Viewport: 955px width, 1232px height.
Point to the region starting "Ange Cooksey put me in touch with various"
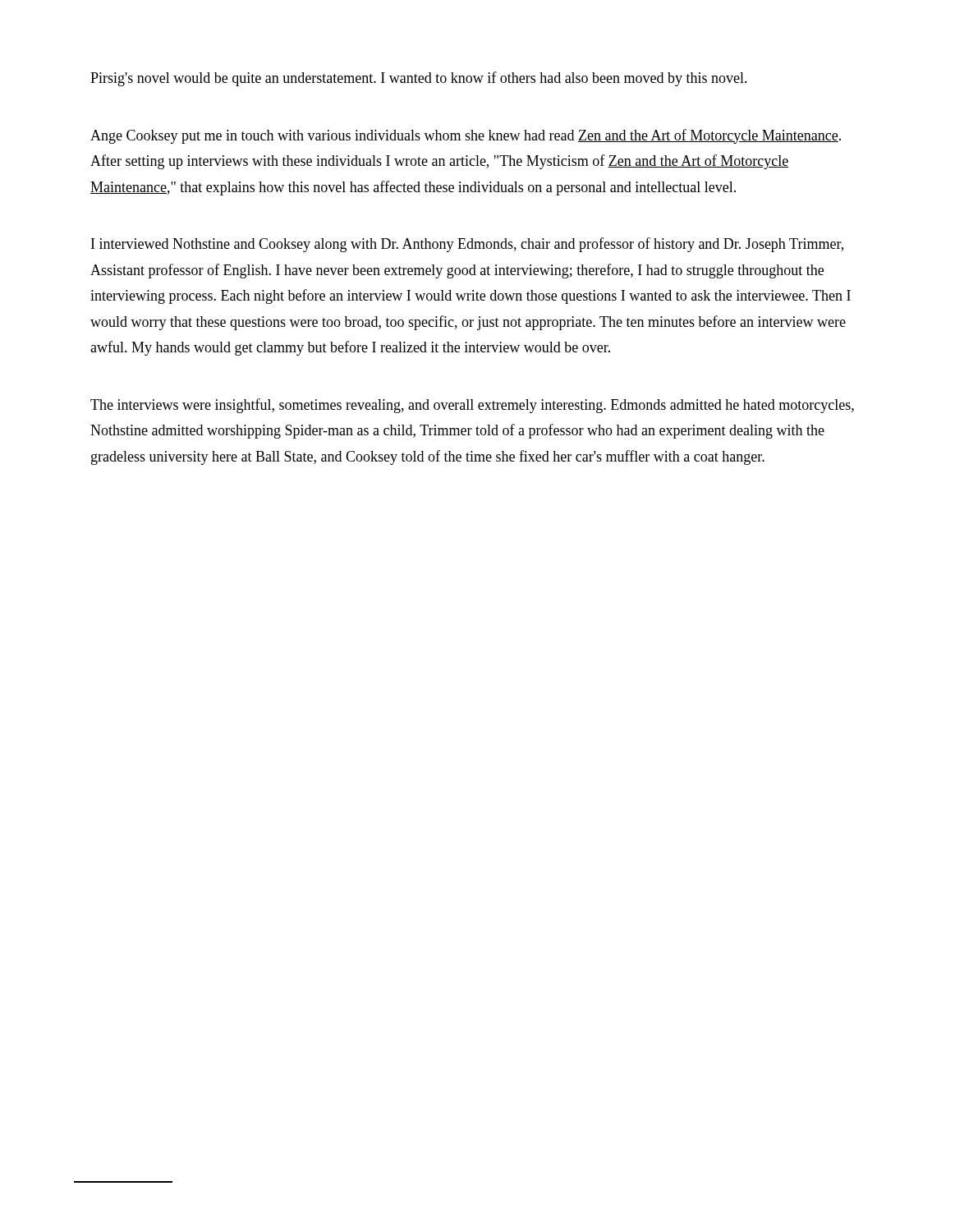(466, 161)
